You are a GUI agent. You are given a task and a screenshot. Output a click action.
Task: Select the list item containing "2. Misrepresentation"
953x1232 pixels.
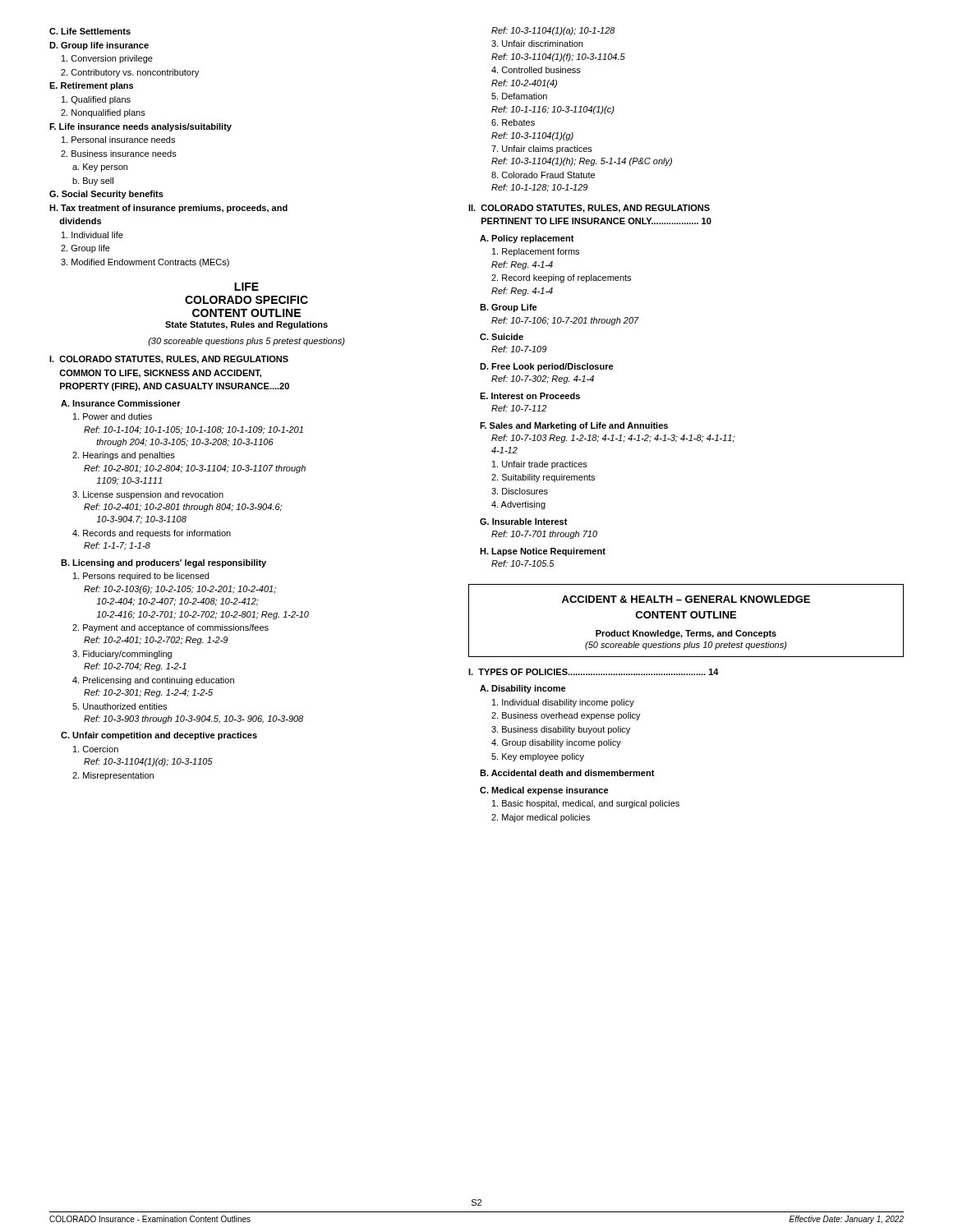click(113, 775)
